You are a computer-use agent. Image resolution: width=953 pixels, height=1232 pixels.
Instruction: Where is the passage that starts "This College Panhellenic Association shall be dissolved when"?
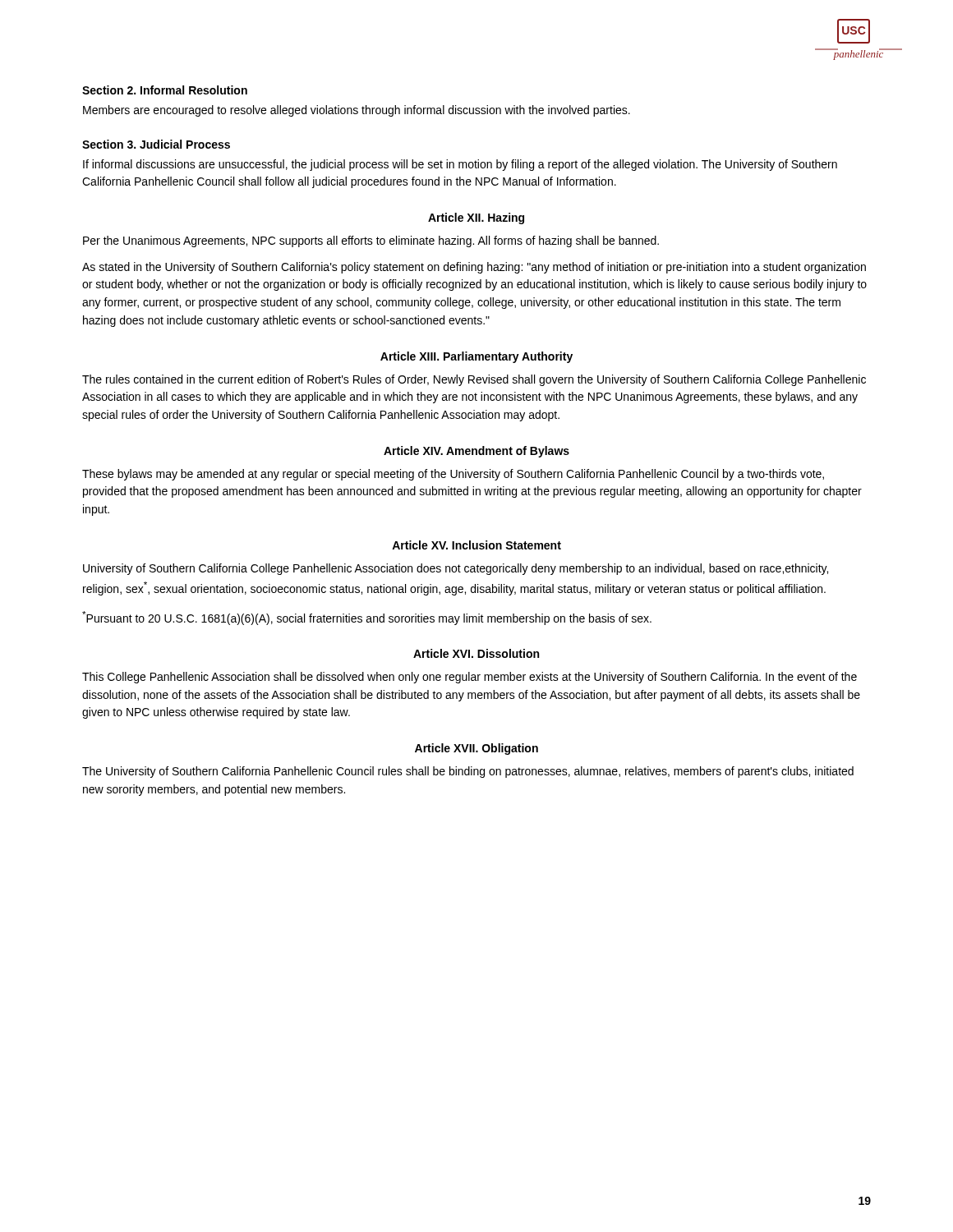click(471, 695)
